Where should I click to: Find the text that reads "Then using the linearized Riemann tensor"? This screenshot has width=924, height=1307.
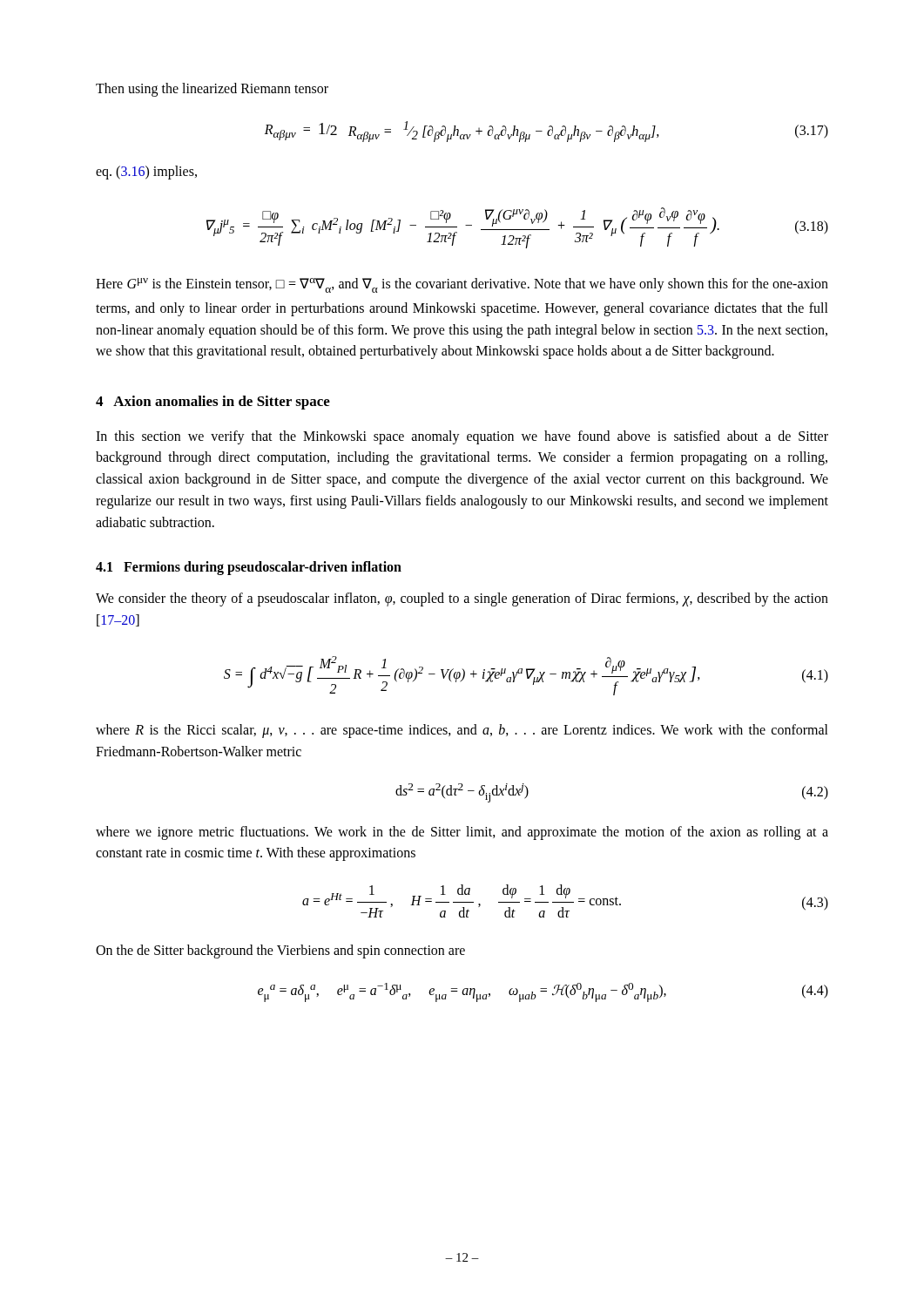(x=212, y=88)
